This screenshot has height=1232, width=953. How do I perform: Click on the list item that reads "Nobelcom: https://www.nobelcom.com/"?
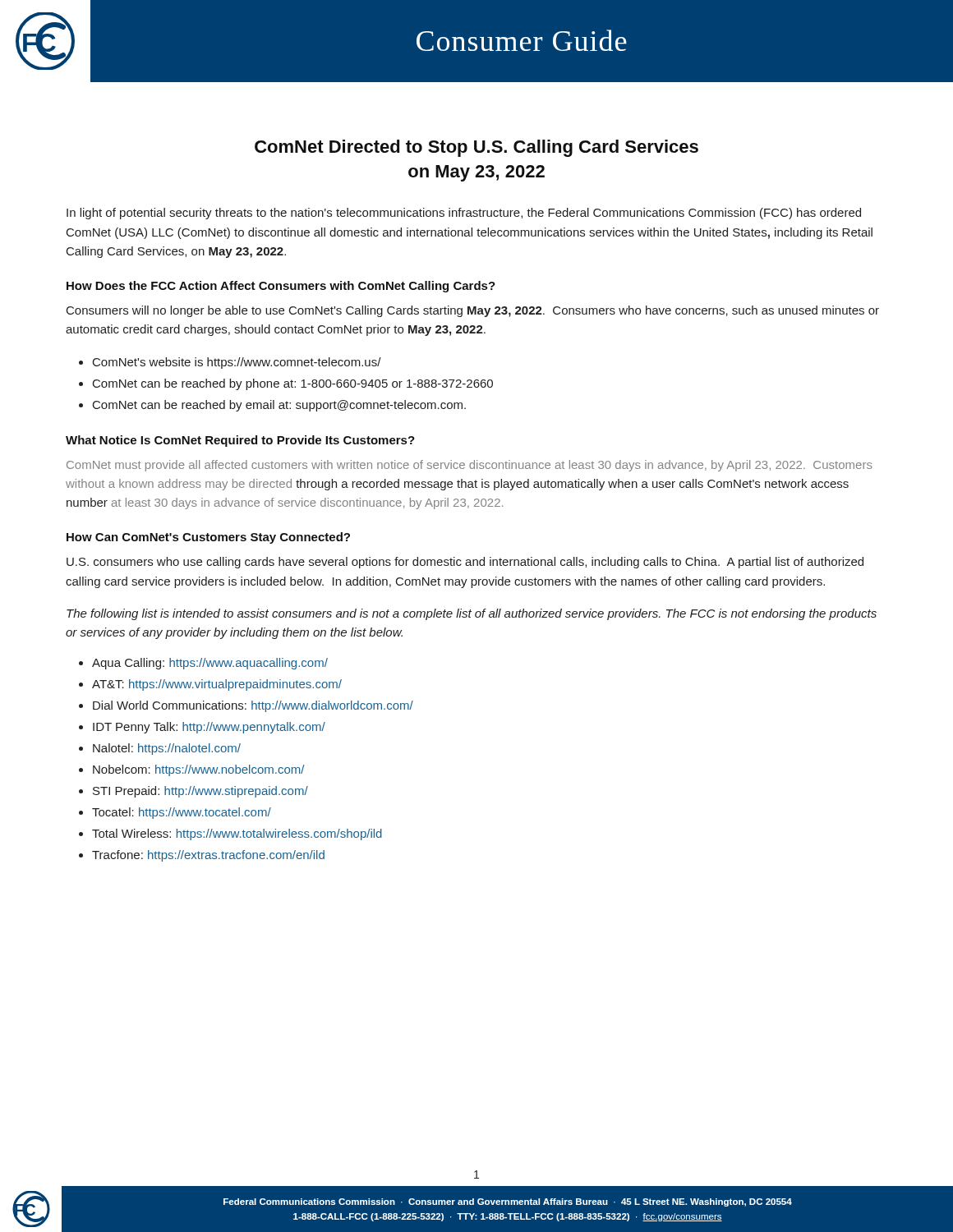coord(198,769)
